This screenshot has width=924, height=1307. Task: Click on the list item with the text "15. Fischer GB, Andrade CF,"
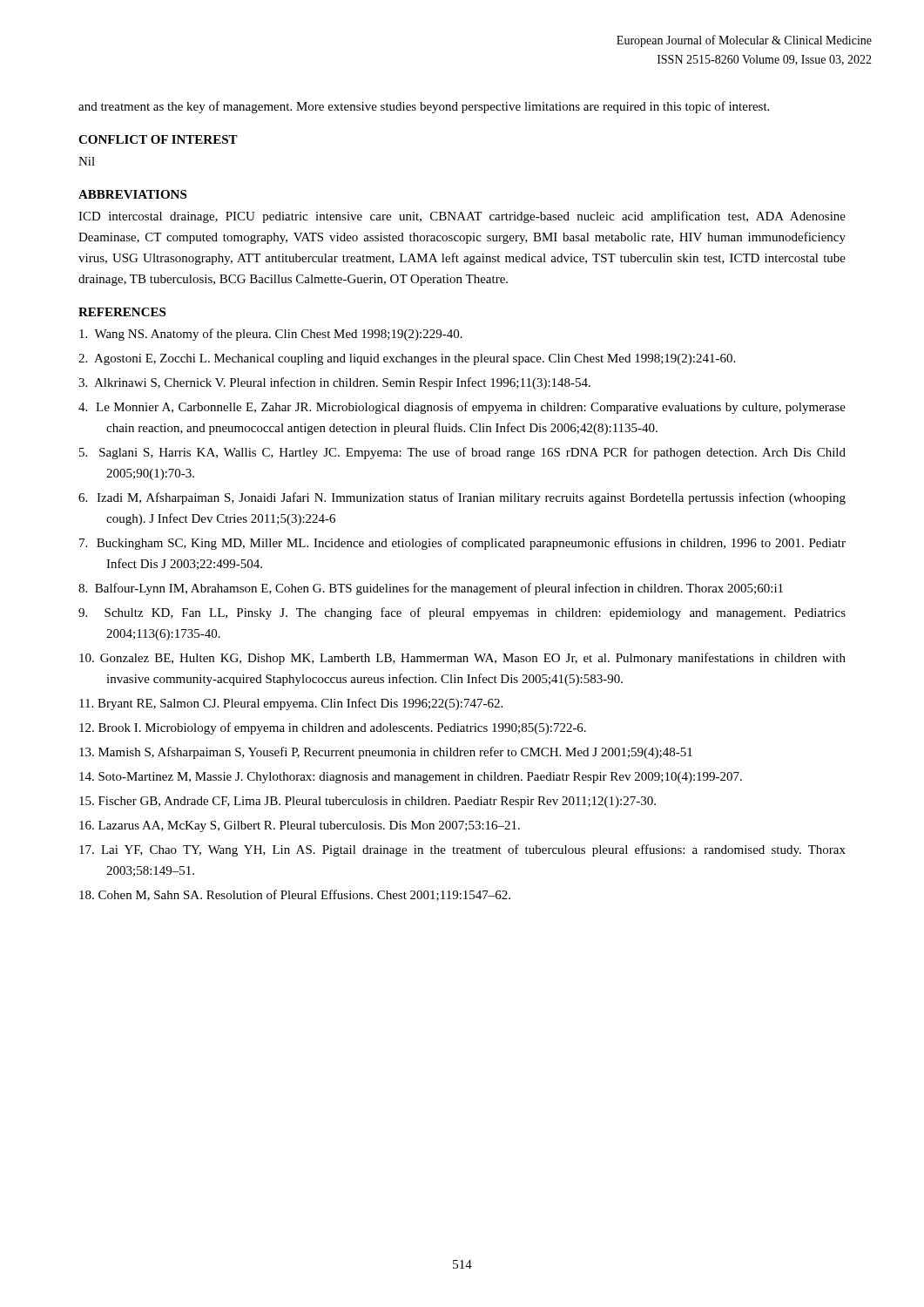point(367,801)
